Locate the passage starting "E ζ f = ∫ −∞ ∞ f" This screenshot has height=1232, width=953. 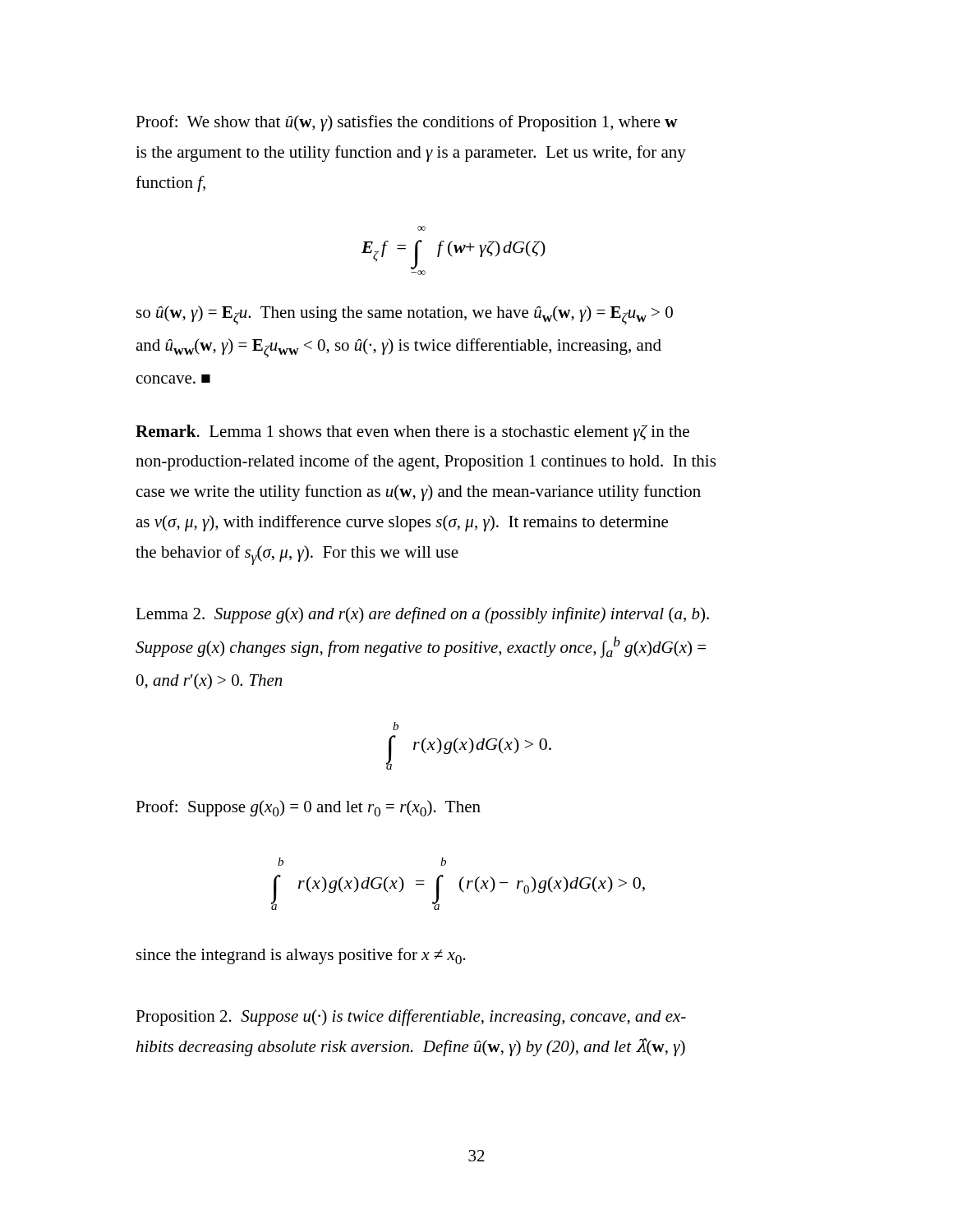pyautogui.click(x=476, y=249)
